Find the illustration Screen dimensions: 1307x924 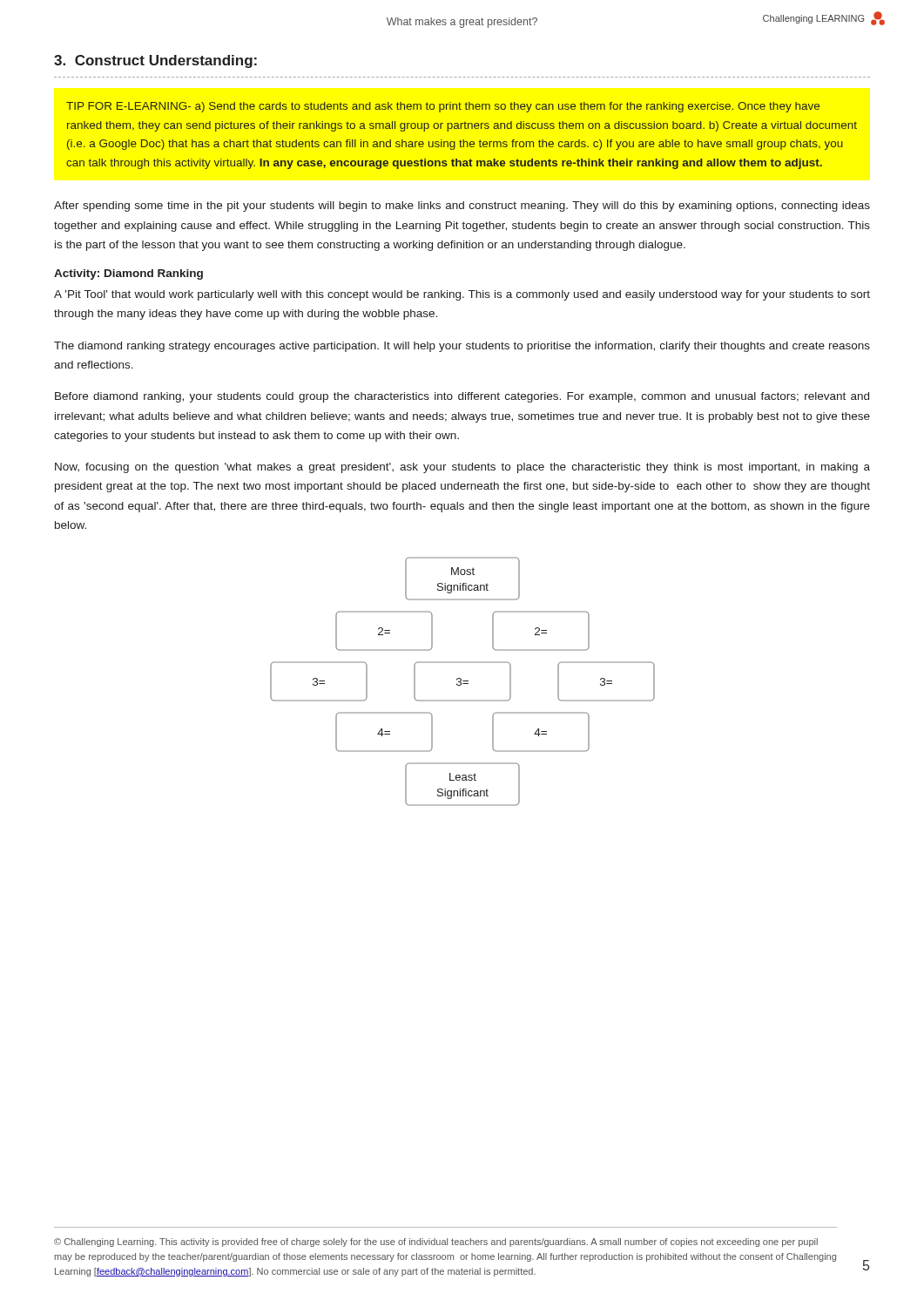click(x=462, y=686)
